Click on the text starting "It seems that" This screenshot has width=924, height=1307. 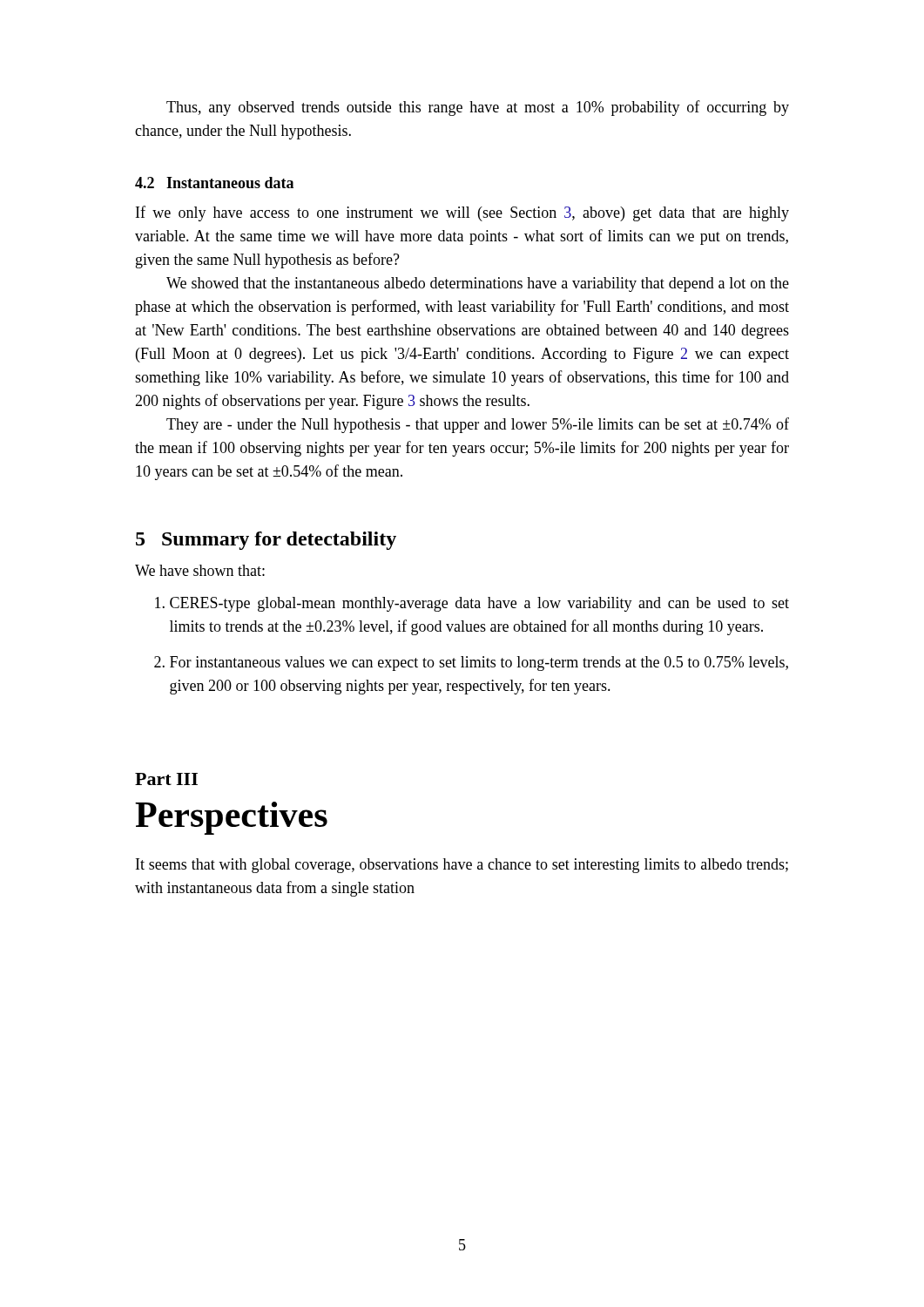[x=462, y=877]
